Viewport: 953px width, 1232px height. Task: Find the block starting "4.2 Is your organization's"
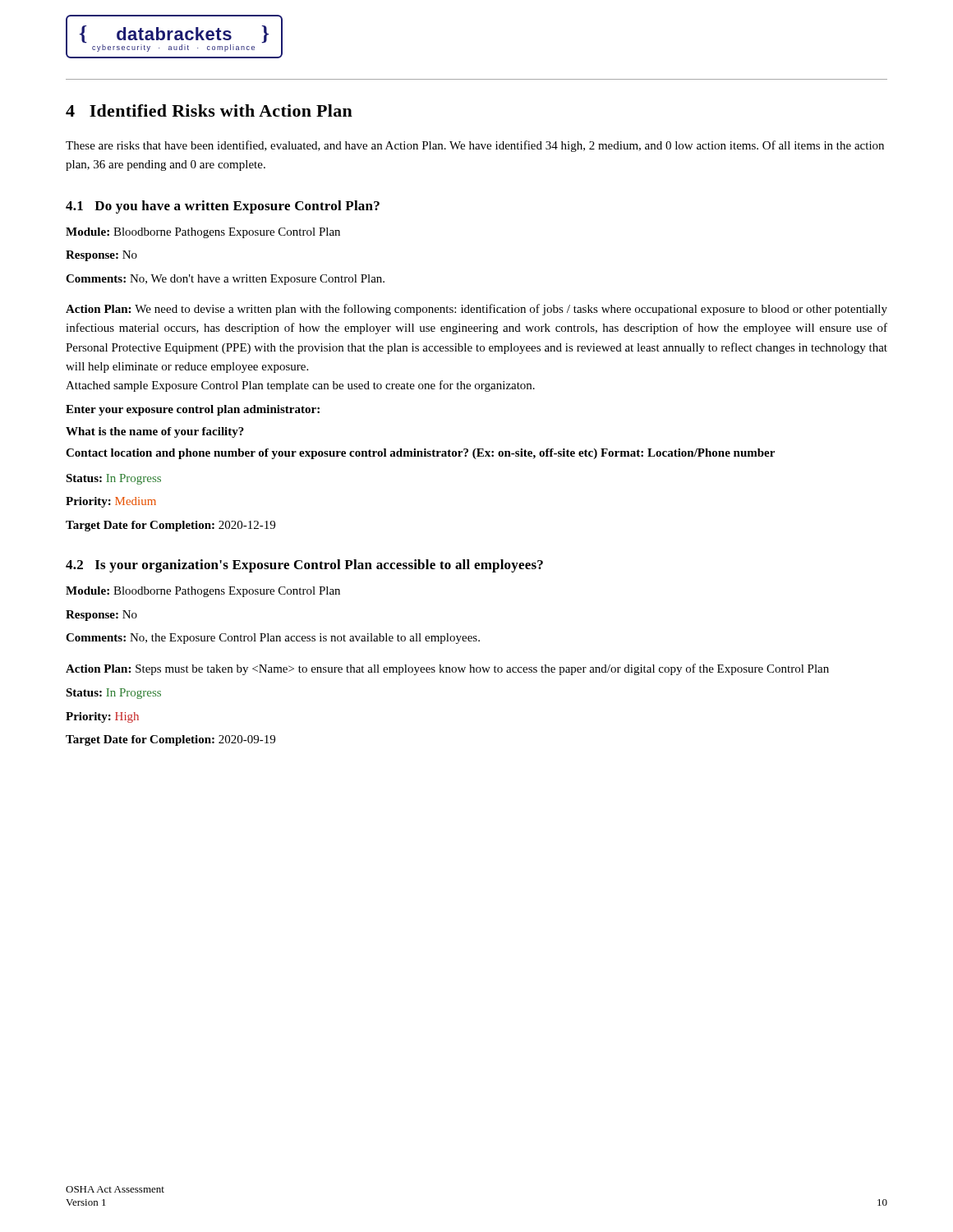click(476, 565)
